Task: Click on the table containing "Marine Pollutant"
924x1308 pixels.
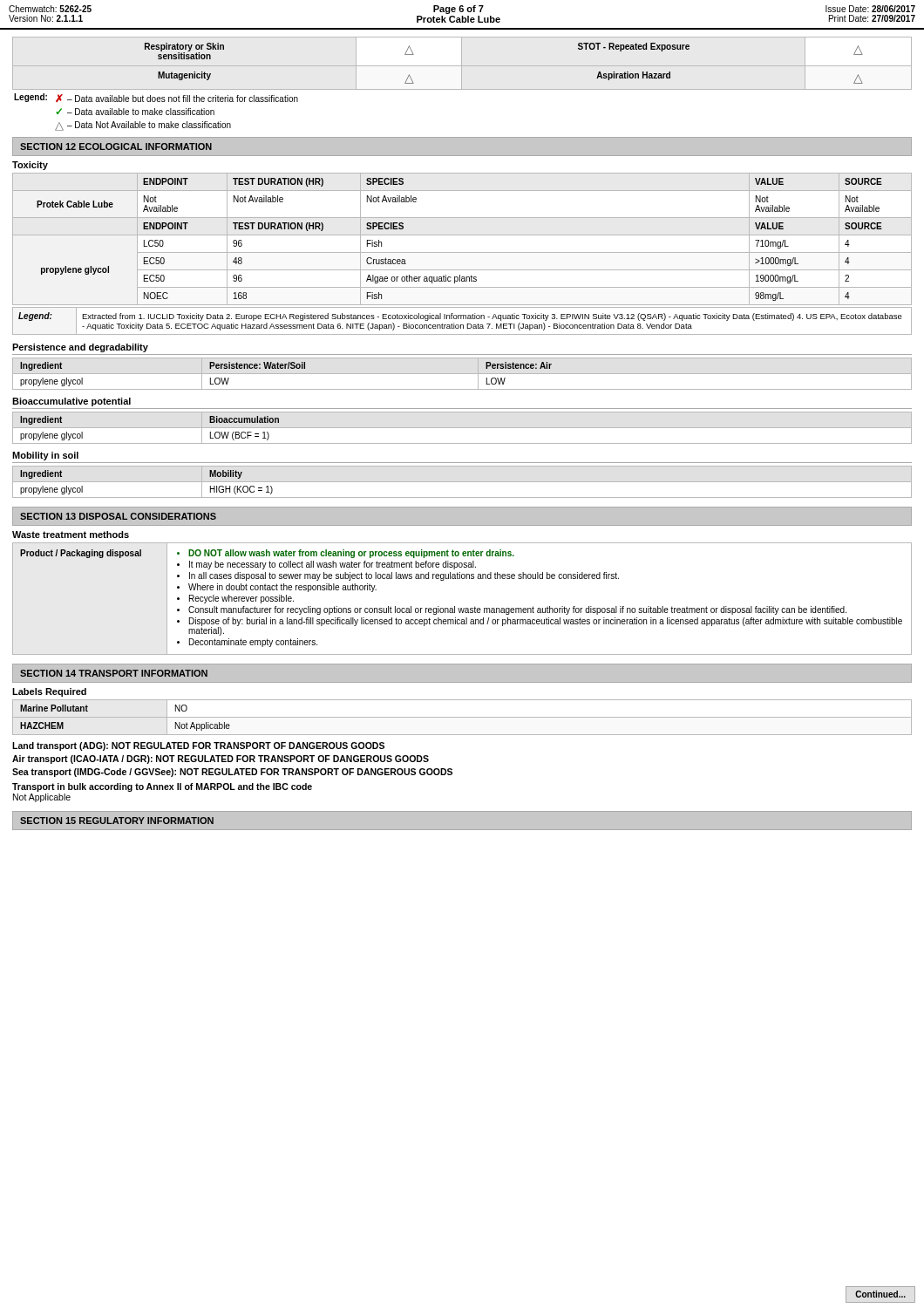Action: (462, 717)
